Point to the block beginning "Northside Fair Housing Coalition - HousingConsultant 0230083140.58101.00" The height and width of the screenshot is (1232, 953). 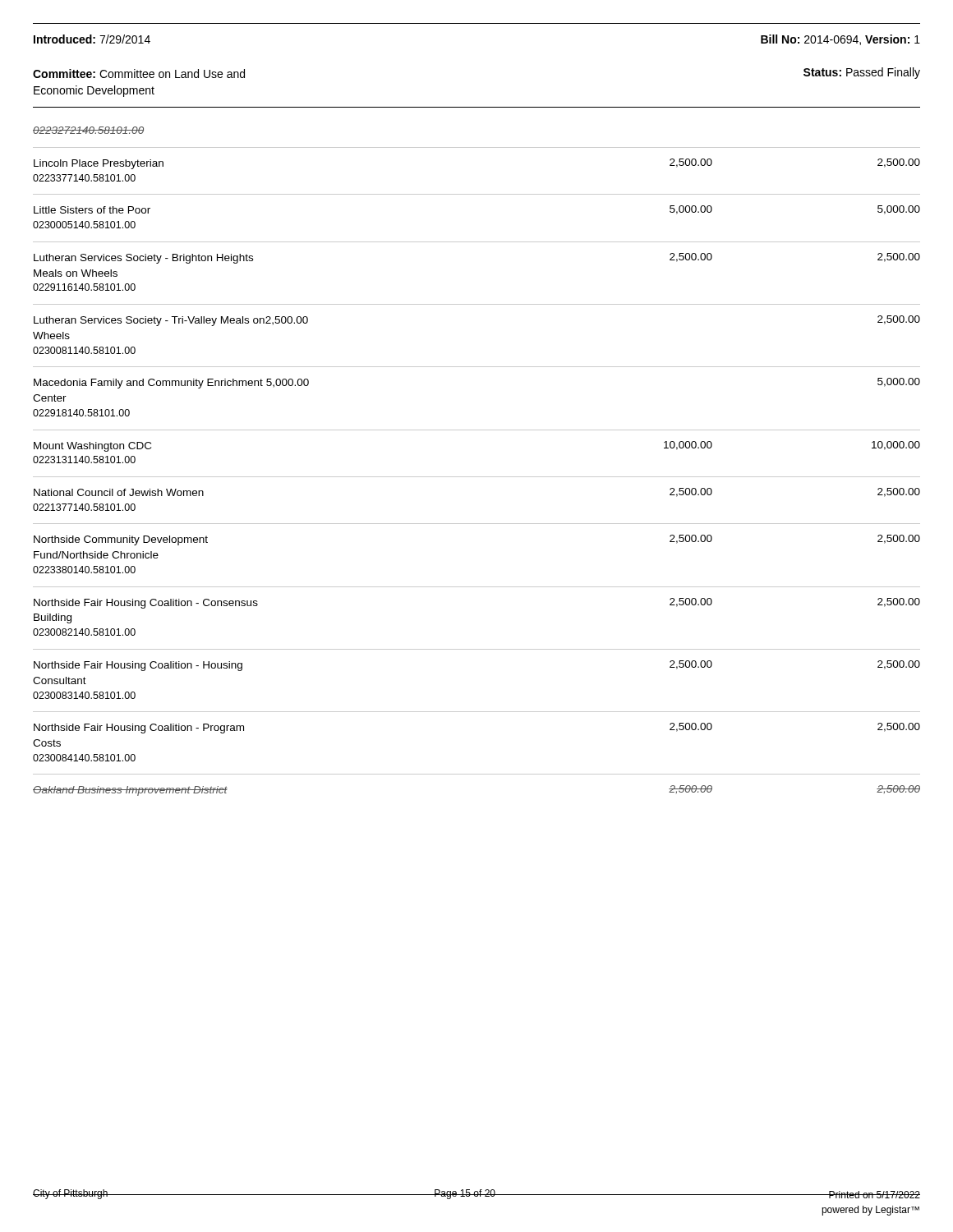pos(138,666)
